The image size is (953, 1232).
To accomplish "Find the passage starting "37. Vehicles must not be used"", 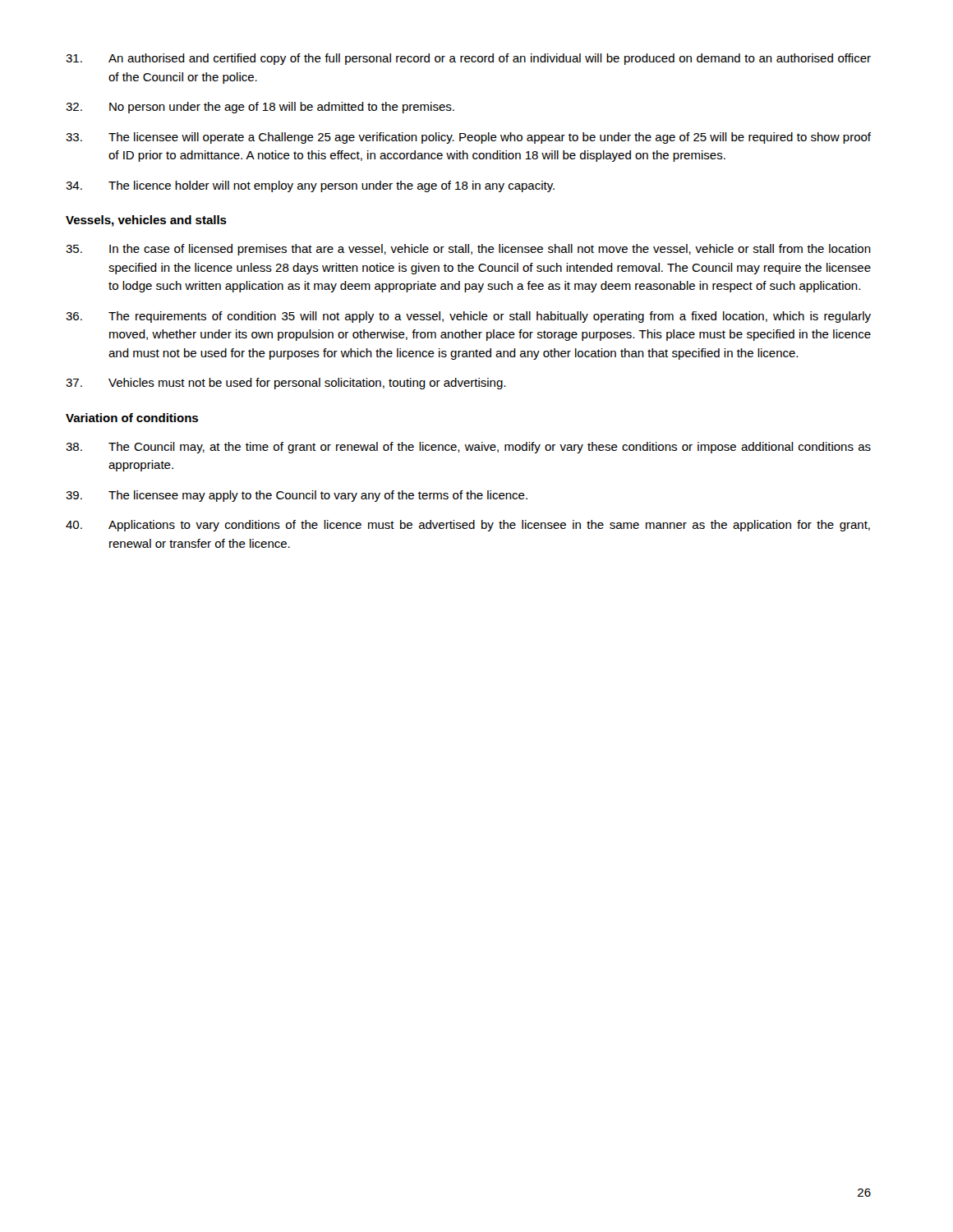I will [x=468, y=383].
